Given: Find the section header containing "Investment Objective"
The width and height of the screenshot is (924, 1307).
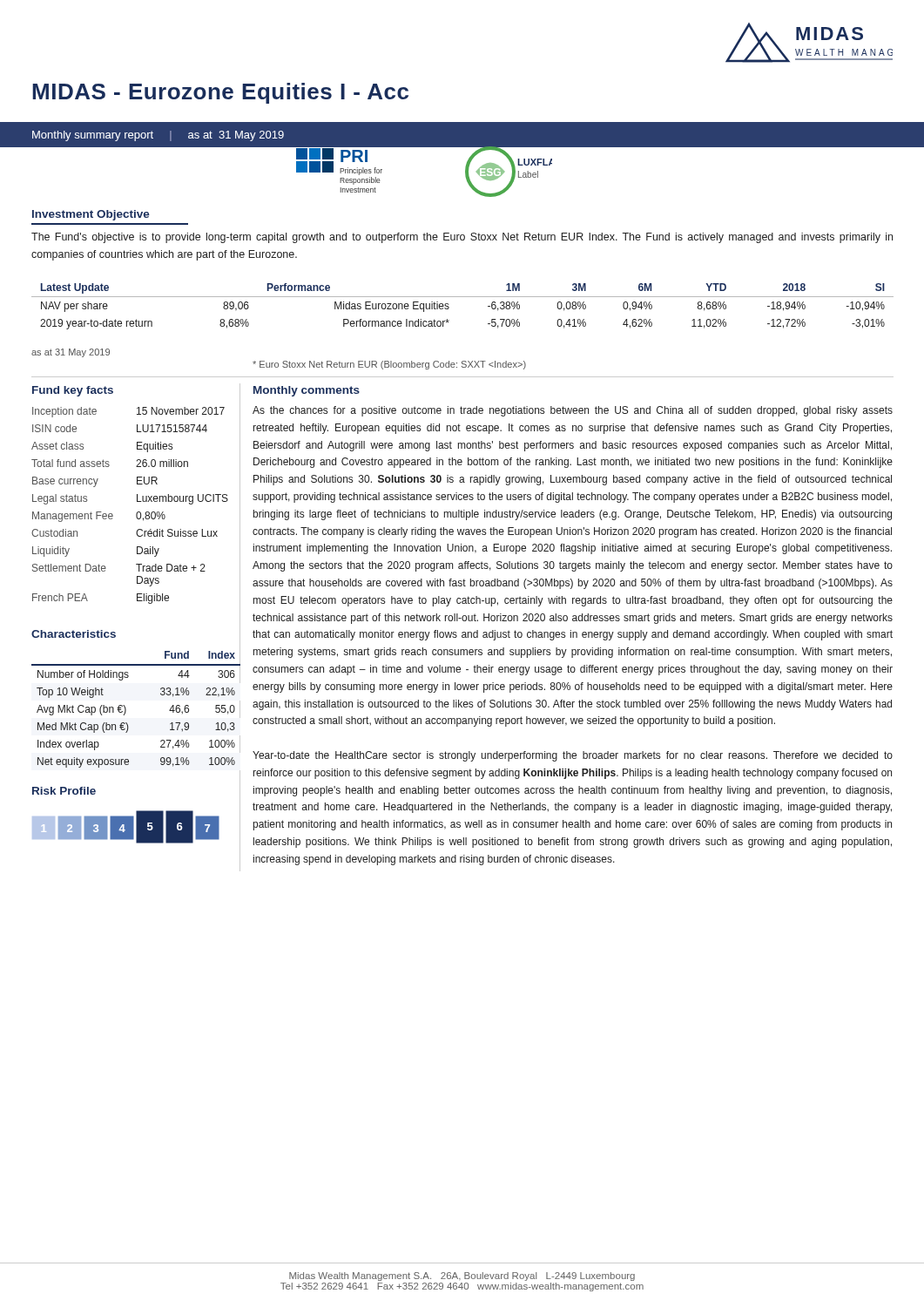Looking at the screenshot, I should click(90, 214).
